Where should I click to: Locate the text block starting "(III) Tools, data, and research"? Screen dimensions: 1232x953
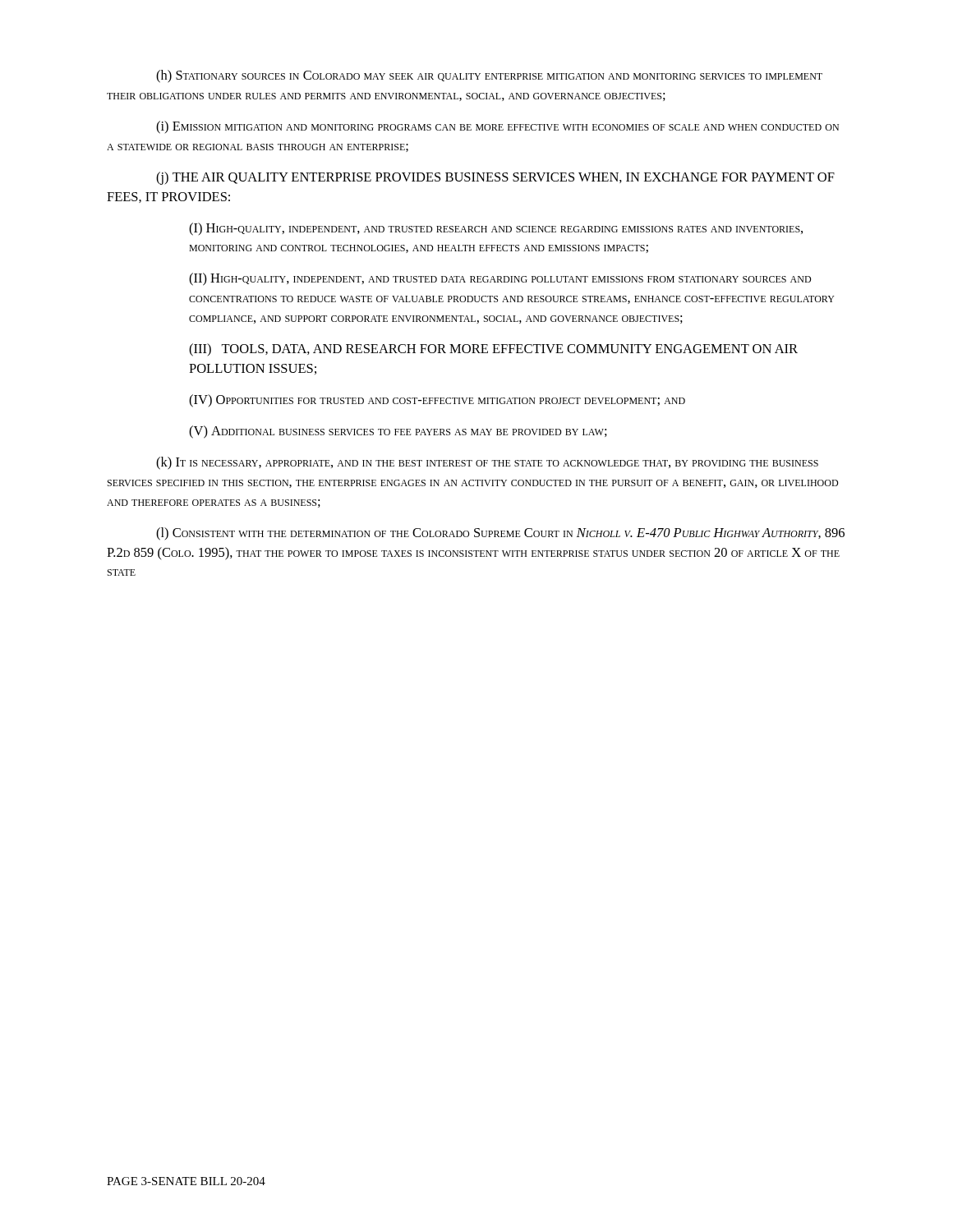click(493, 359)
